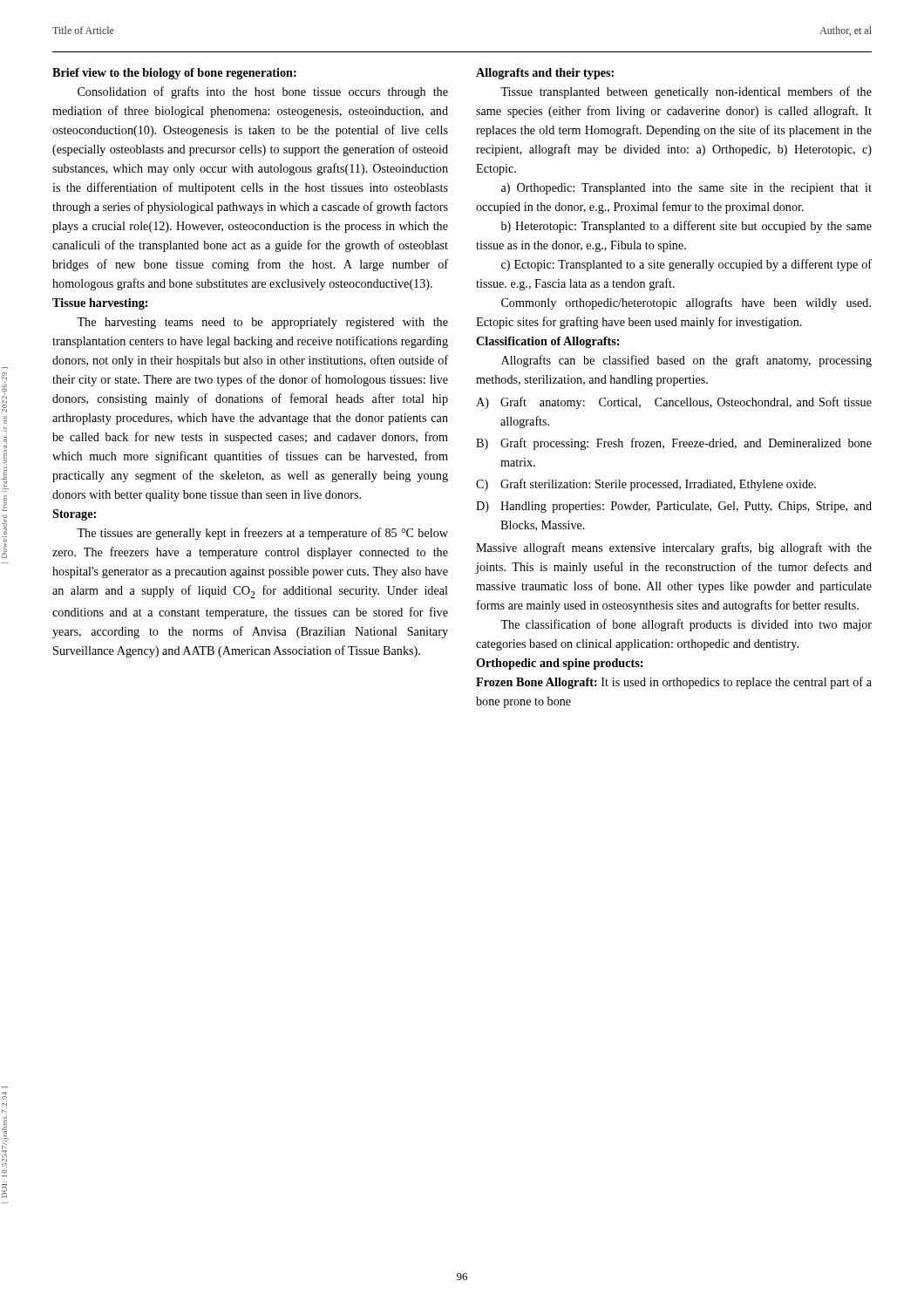The image size is (924, 1308).
Task: Locate the passage starting "b) Heterotopic: Transplanted to a different"
Action: point(674,235)
